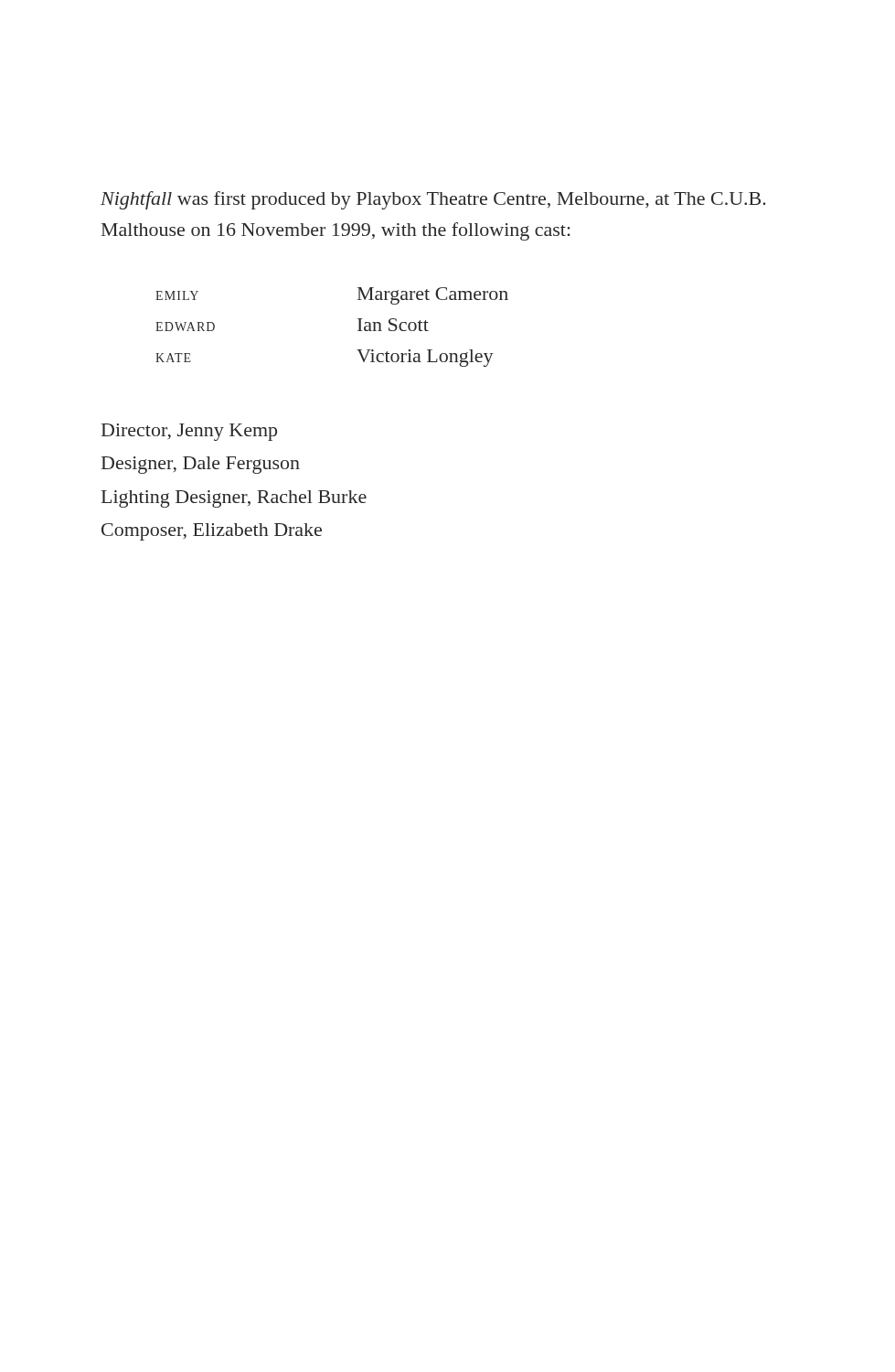
Task: Click on the element starting "edward Ian Scott"
Action: (x=185, y=324)
